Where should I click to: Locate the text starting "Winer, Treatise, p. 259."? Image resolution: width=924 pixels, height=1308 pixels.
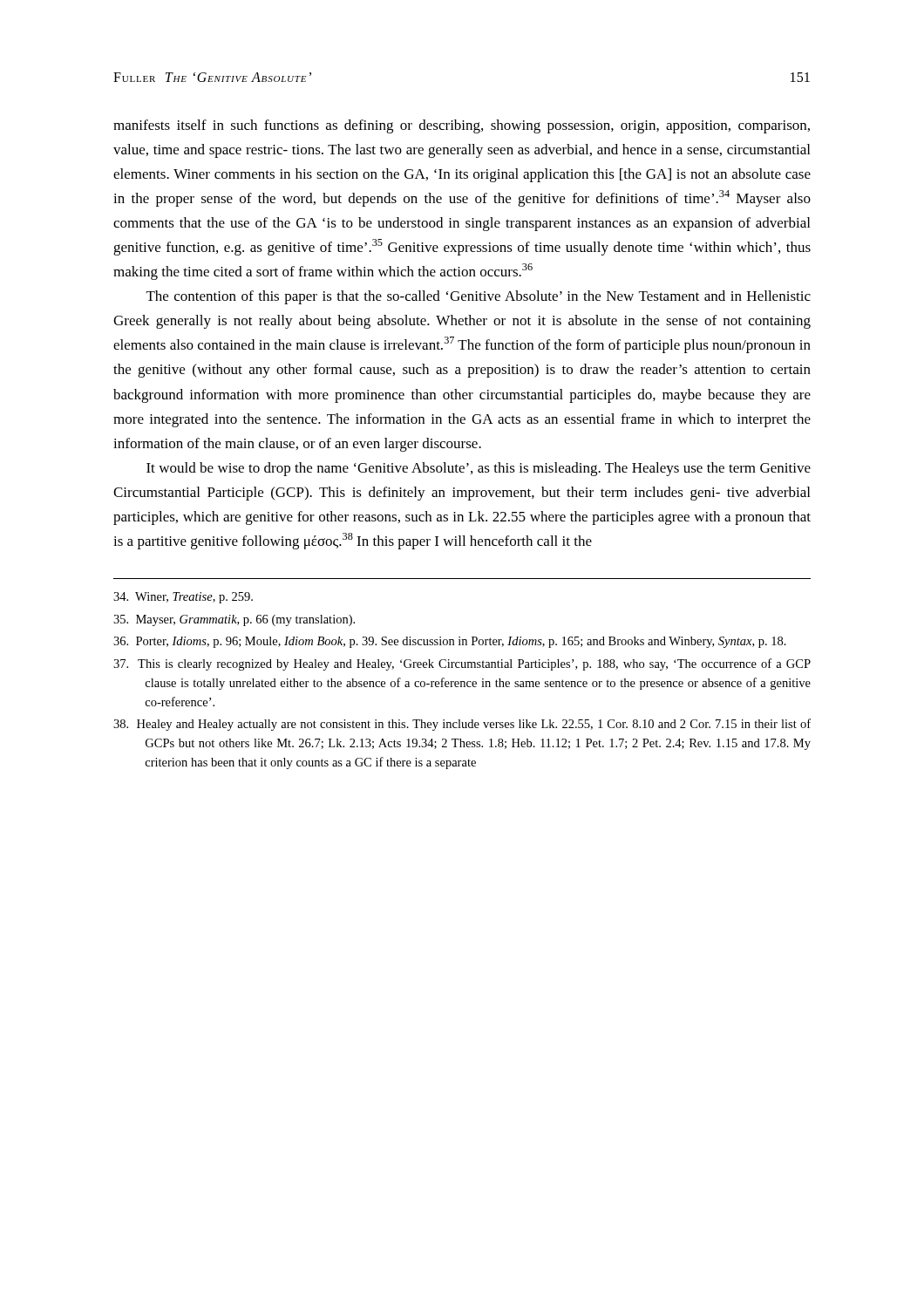tap(183, 596)
